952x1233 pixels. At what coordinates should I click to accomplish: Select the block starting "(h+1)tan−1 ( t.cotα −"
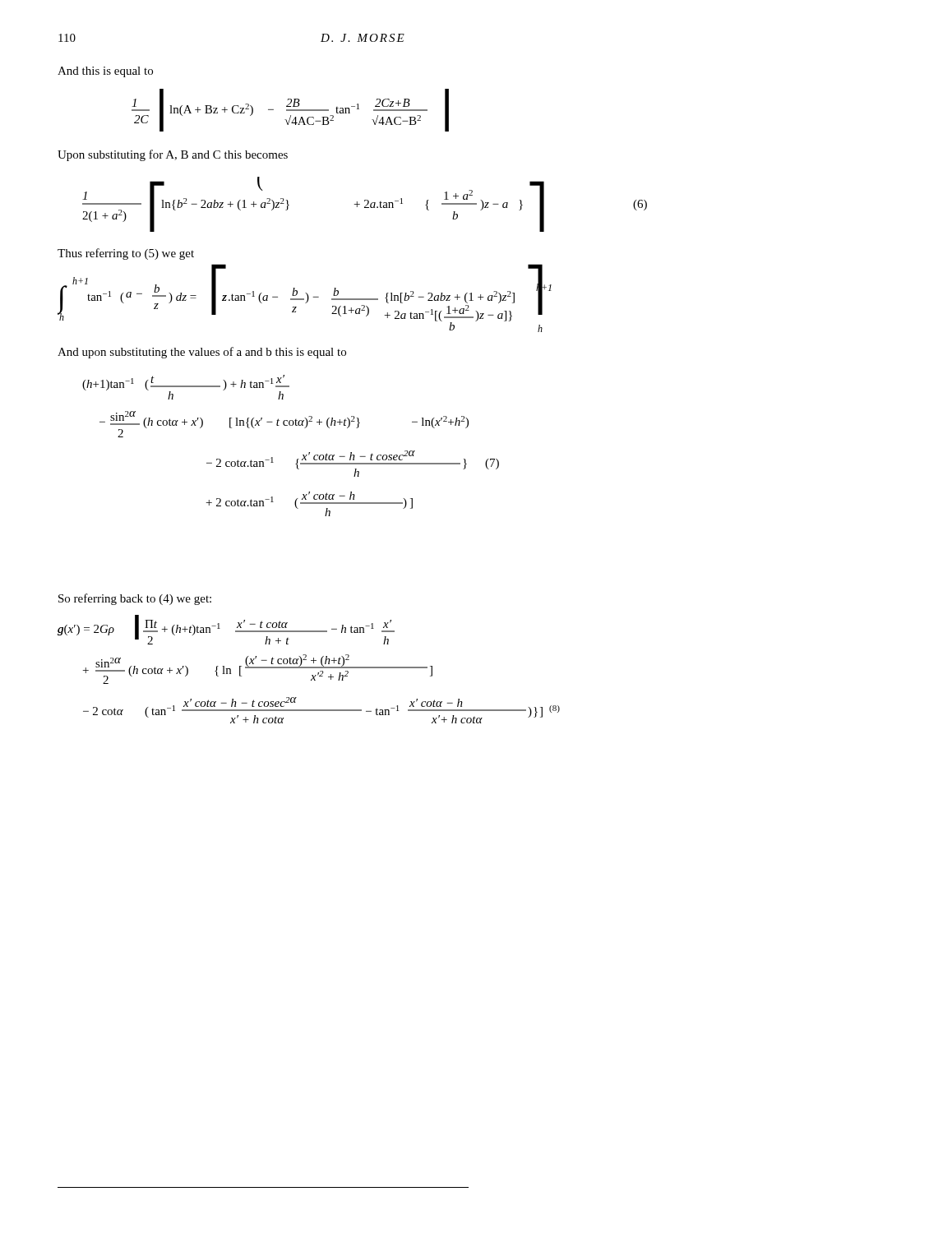pos(395,469)
